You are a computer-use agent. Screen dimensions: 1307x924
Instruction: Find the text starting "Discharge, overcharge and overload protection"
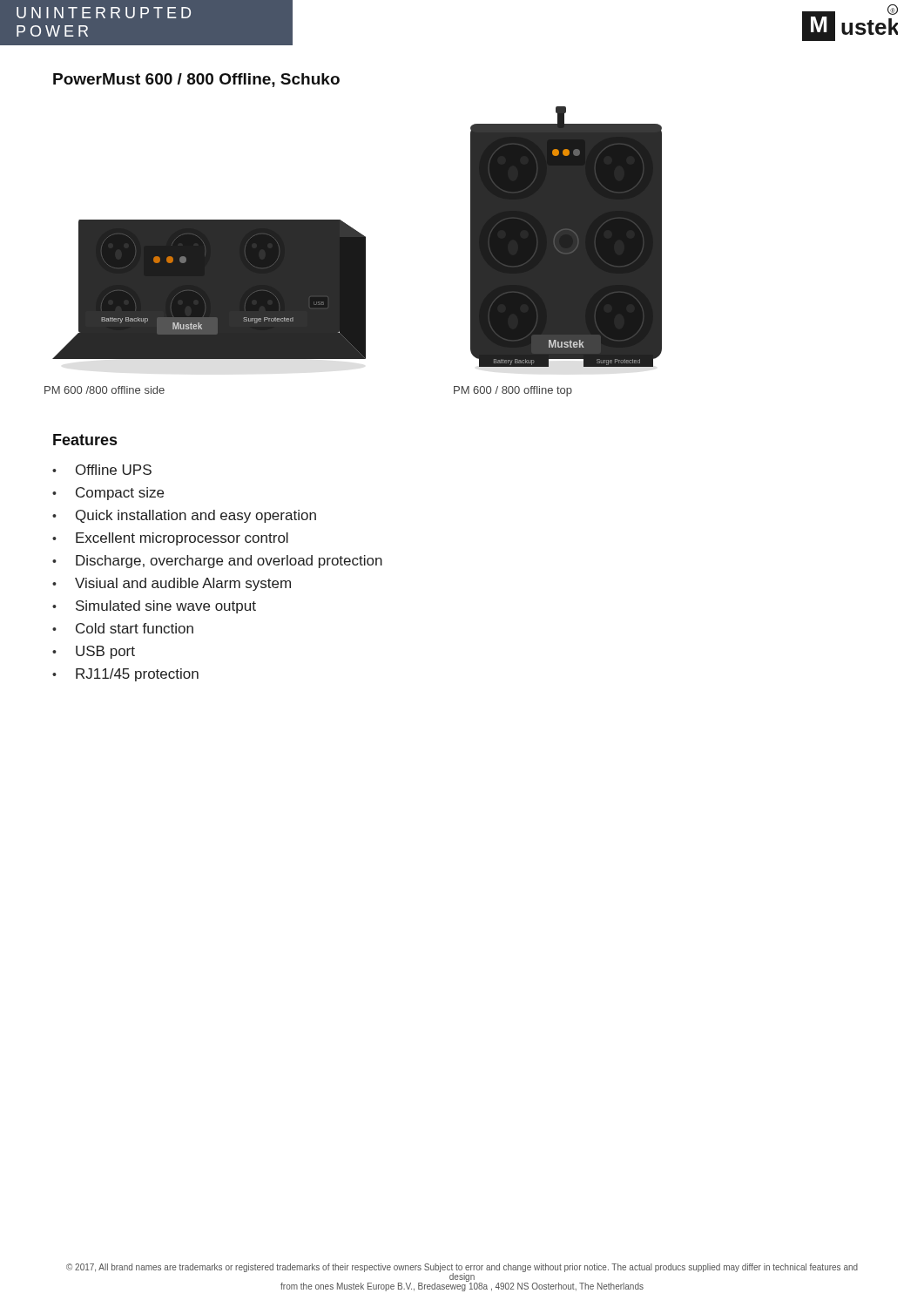pyautogui.click(x=229, y=561)
